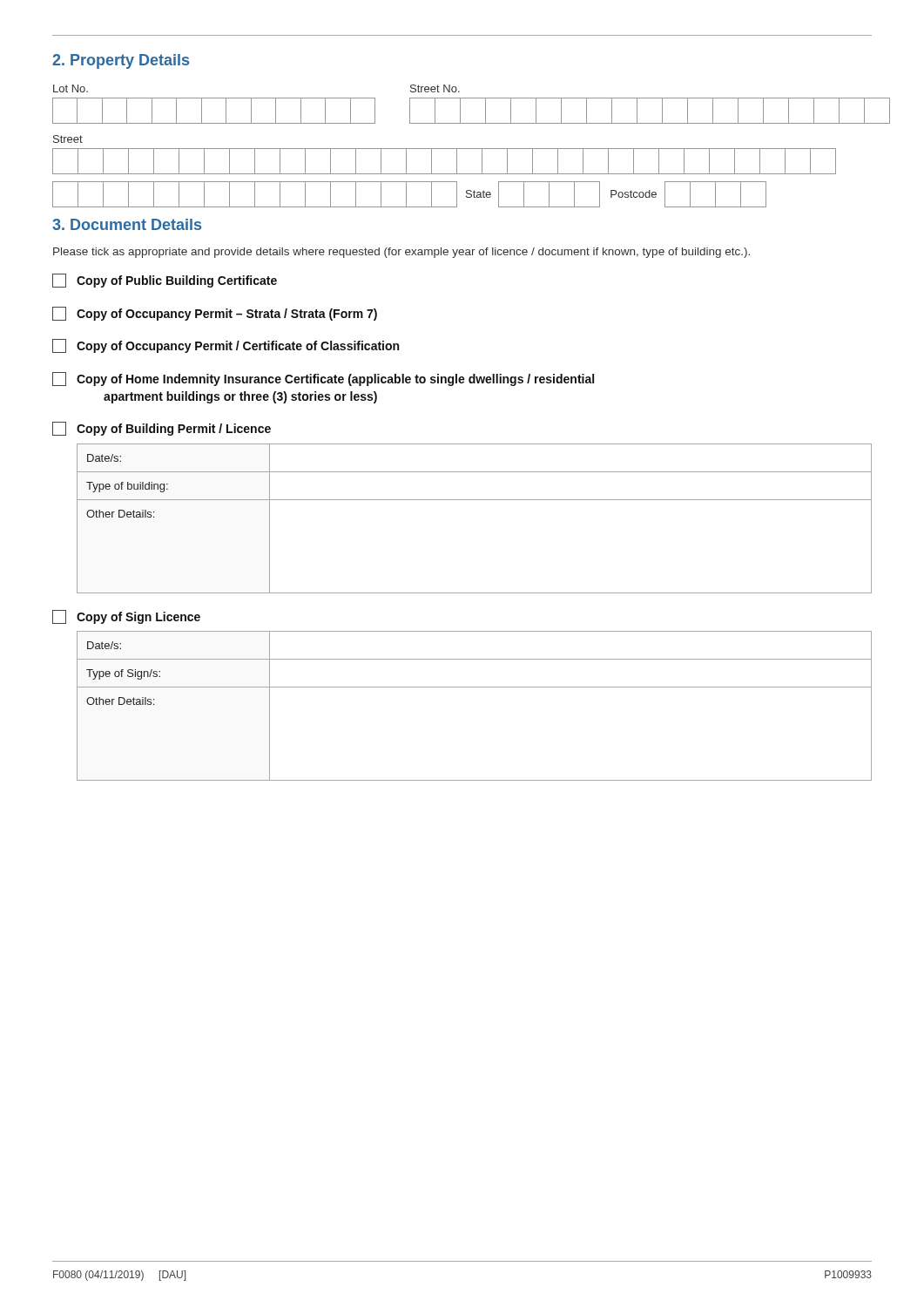
Task: Find the text block starting "Copy of Building"
Action: (162, 430)
